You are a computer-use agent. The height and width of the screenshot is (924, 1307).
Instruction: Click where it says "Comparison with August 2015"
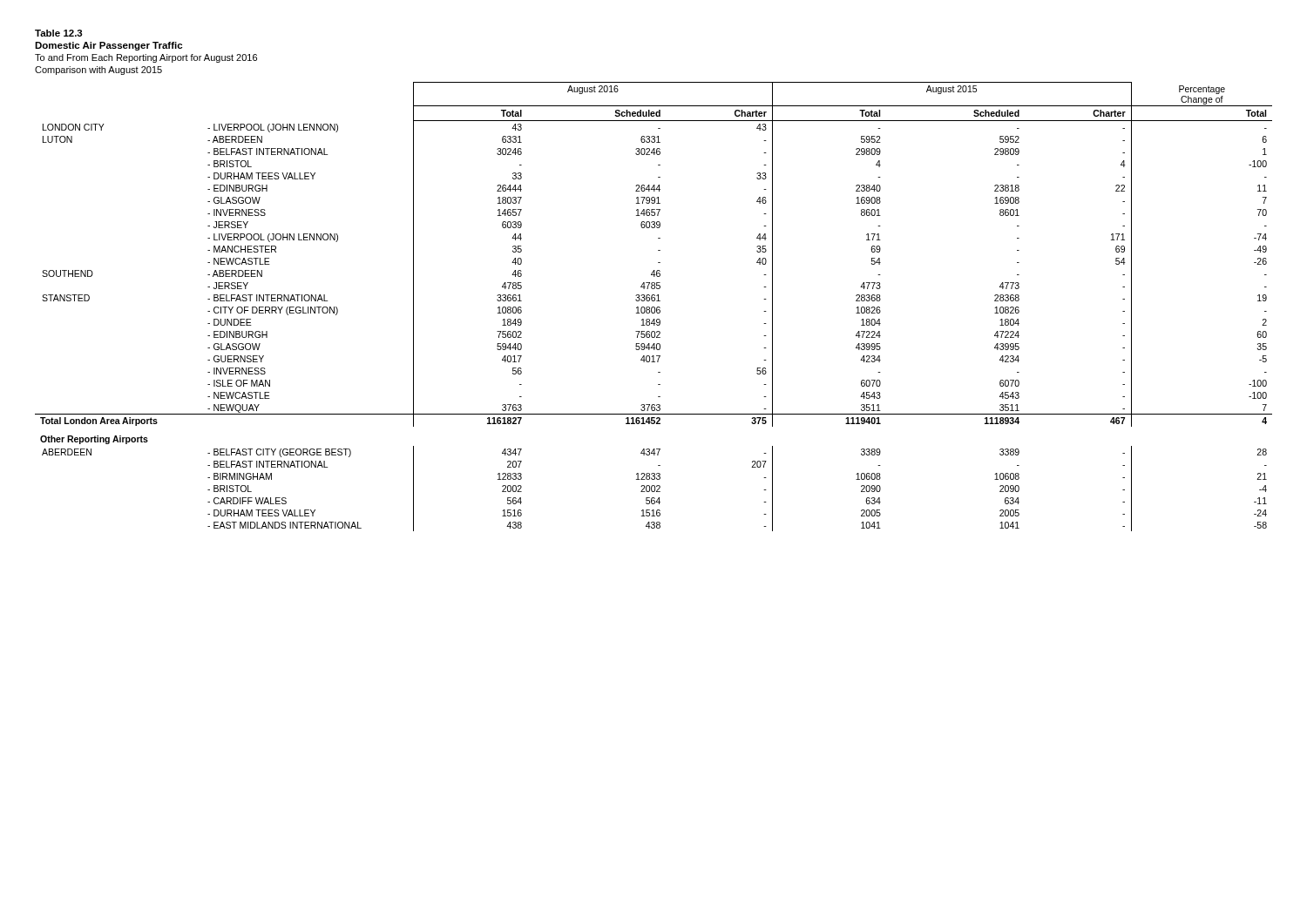pos(99,70)
